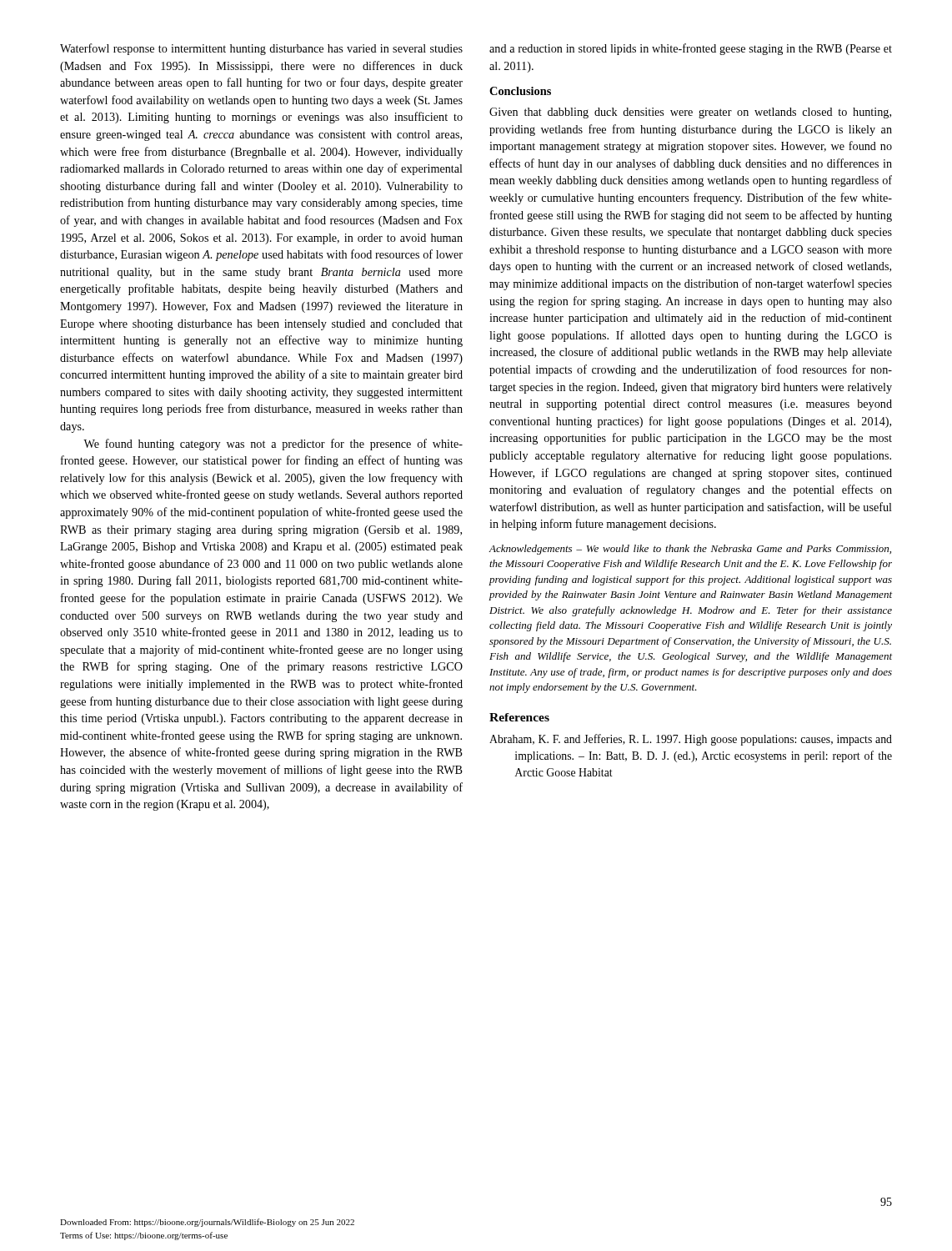This screenshot has width=952, height=1251.
Task: Navigate to the text starting "Acknowledgements – We would like to thank the"
Action: coord(691,618)
